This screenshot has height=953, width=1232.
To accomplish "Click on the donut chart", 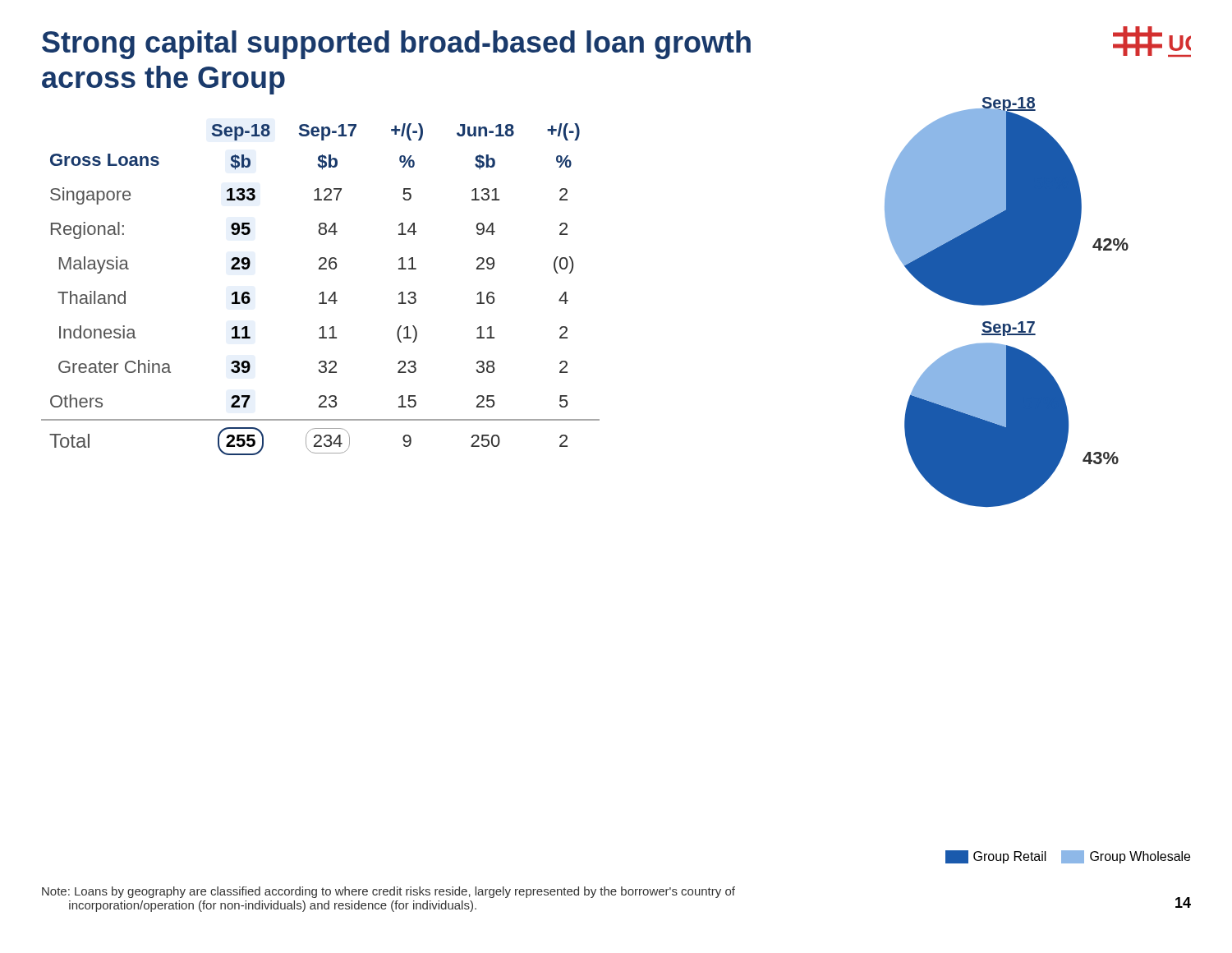I will pyautogui.click(x=1039, y=306).
